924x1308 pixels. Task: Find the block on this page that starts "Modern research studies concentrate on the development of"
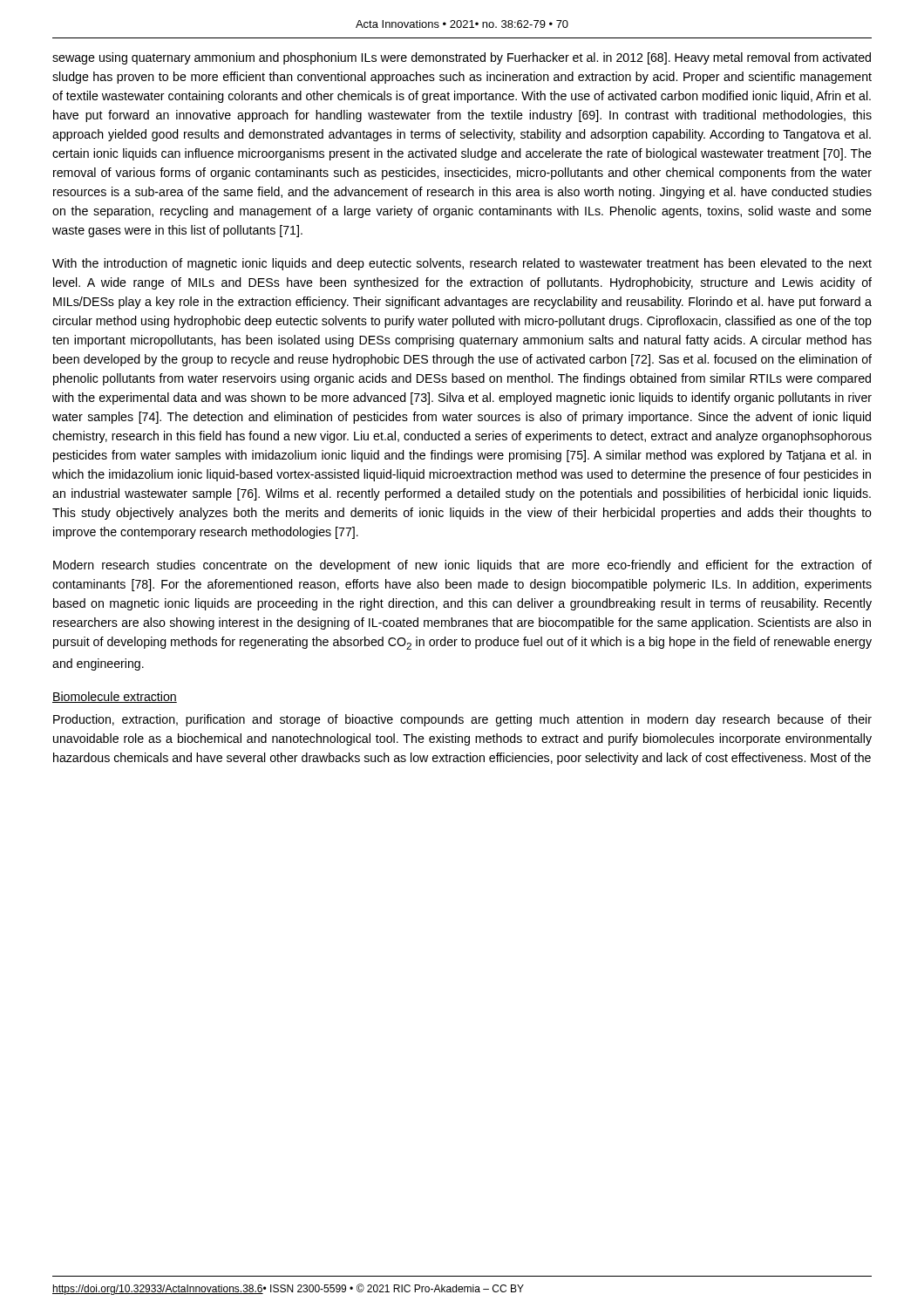462,614
